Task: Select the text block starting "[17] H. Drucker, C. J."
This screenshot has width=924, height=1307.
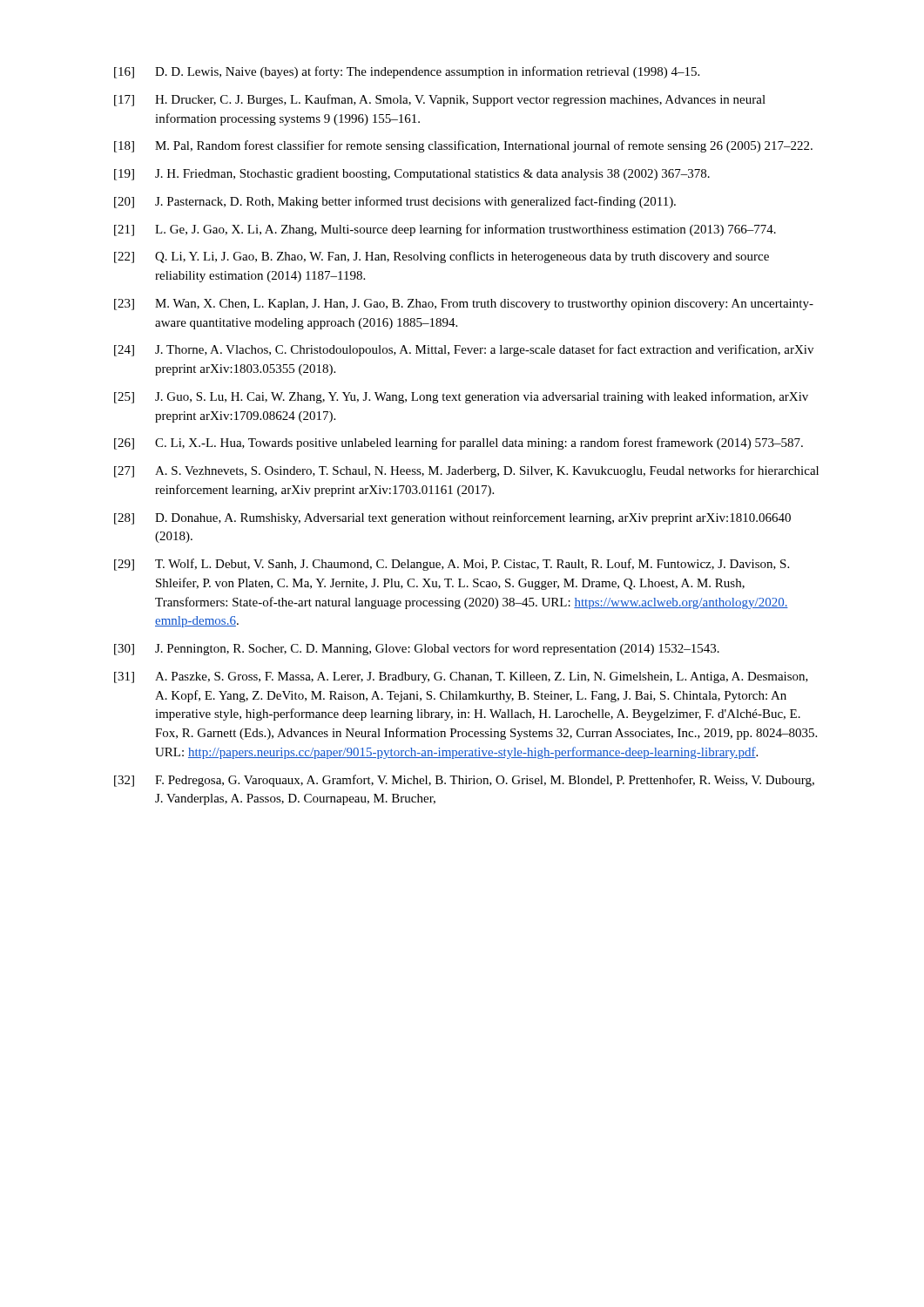Action: click(466, 109)
